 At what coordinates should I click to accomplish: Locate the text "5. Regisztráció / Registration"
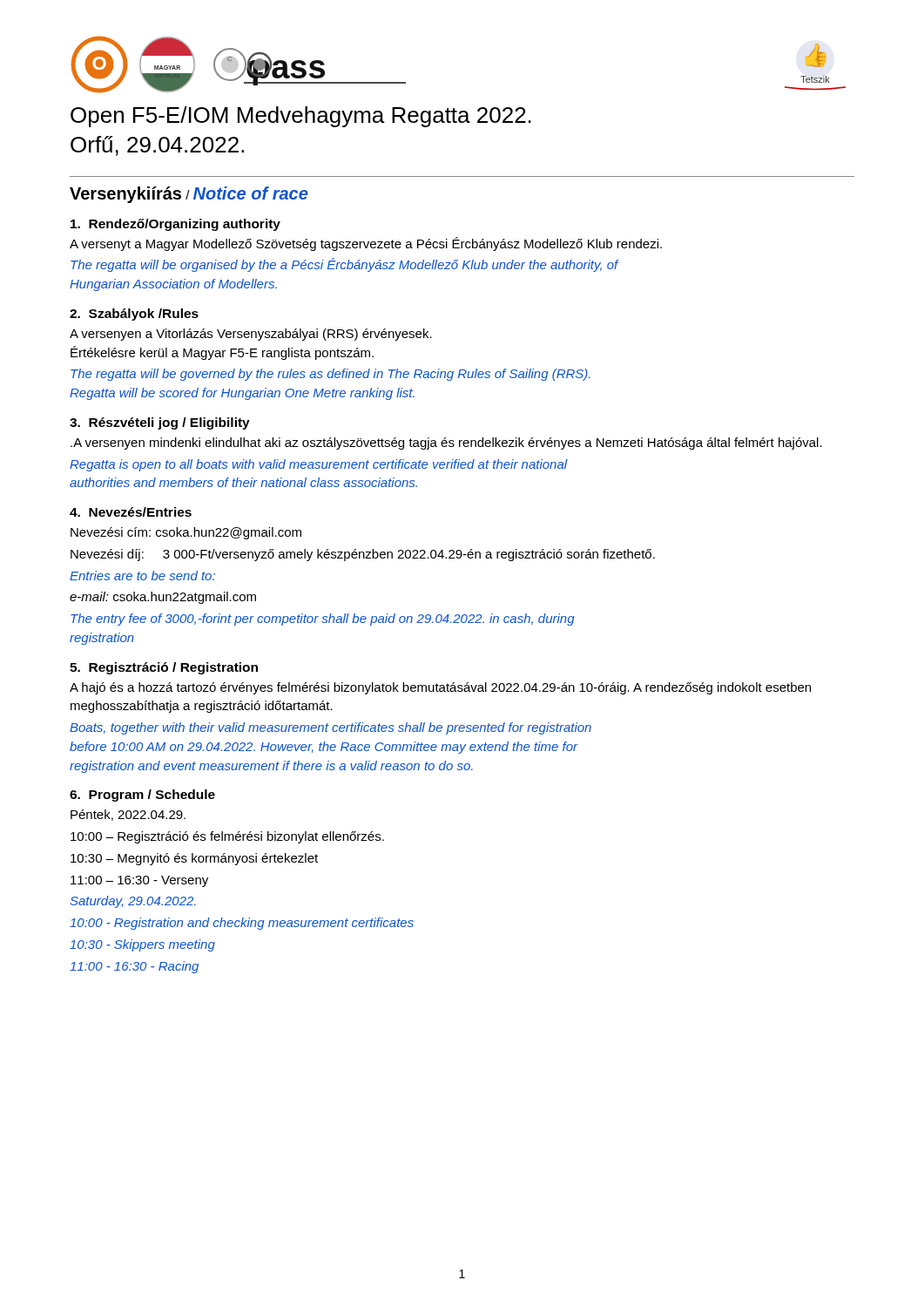point(164,667)
